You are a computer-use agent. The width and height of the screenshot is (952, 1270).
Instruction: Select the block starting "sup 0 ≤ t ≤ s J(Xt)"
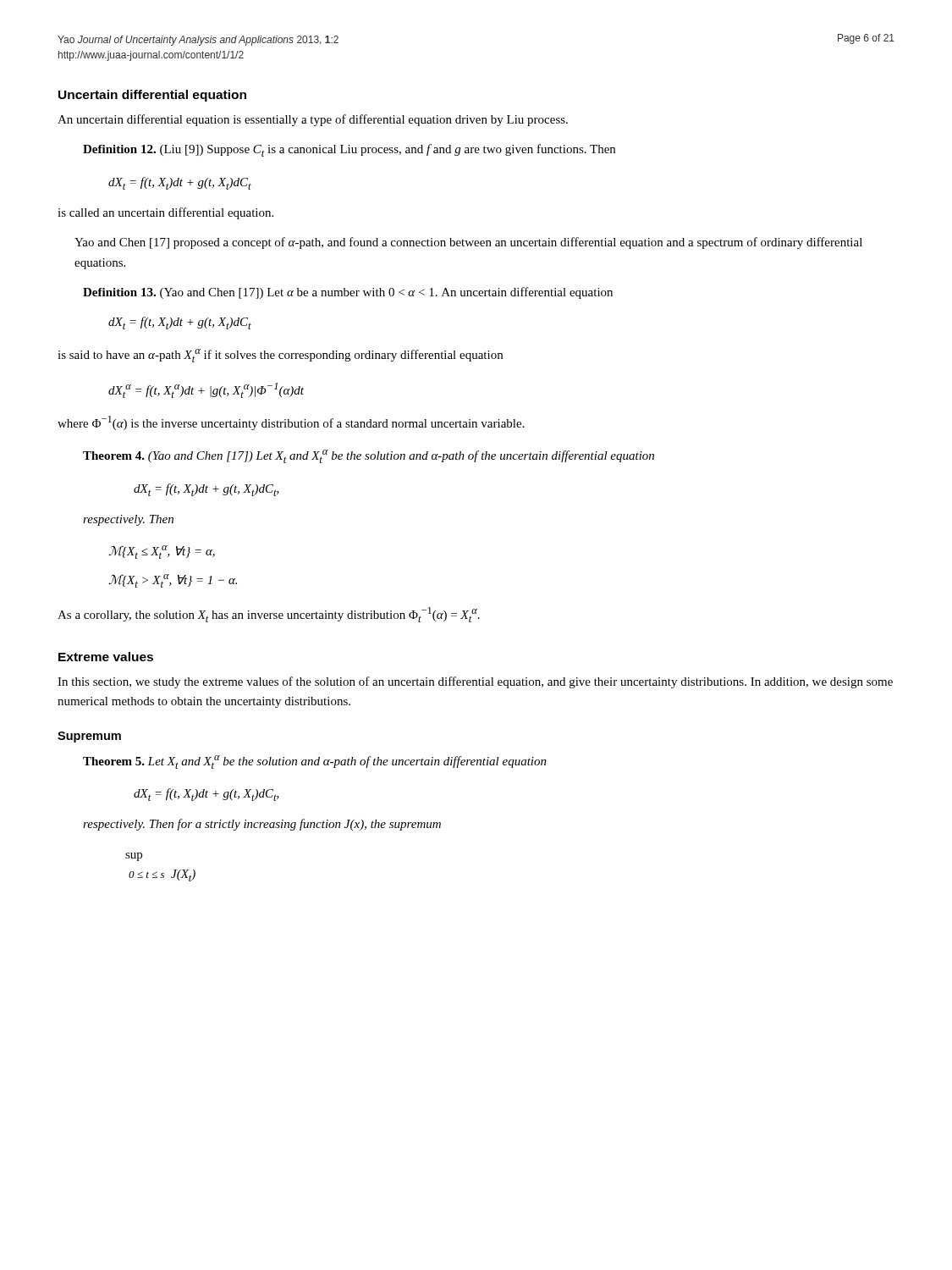coord(161,865)
